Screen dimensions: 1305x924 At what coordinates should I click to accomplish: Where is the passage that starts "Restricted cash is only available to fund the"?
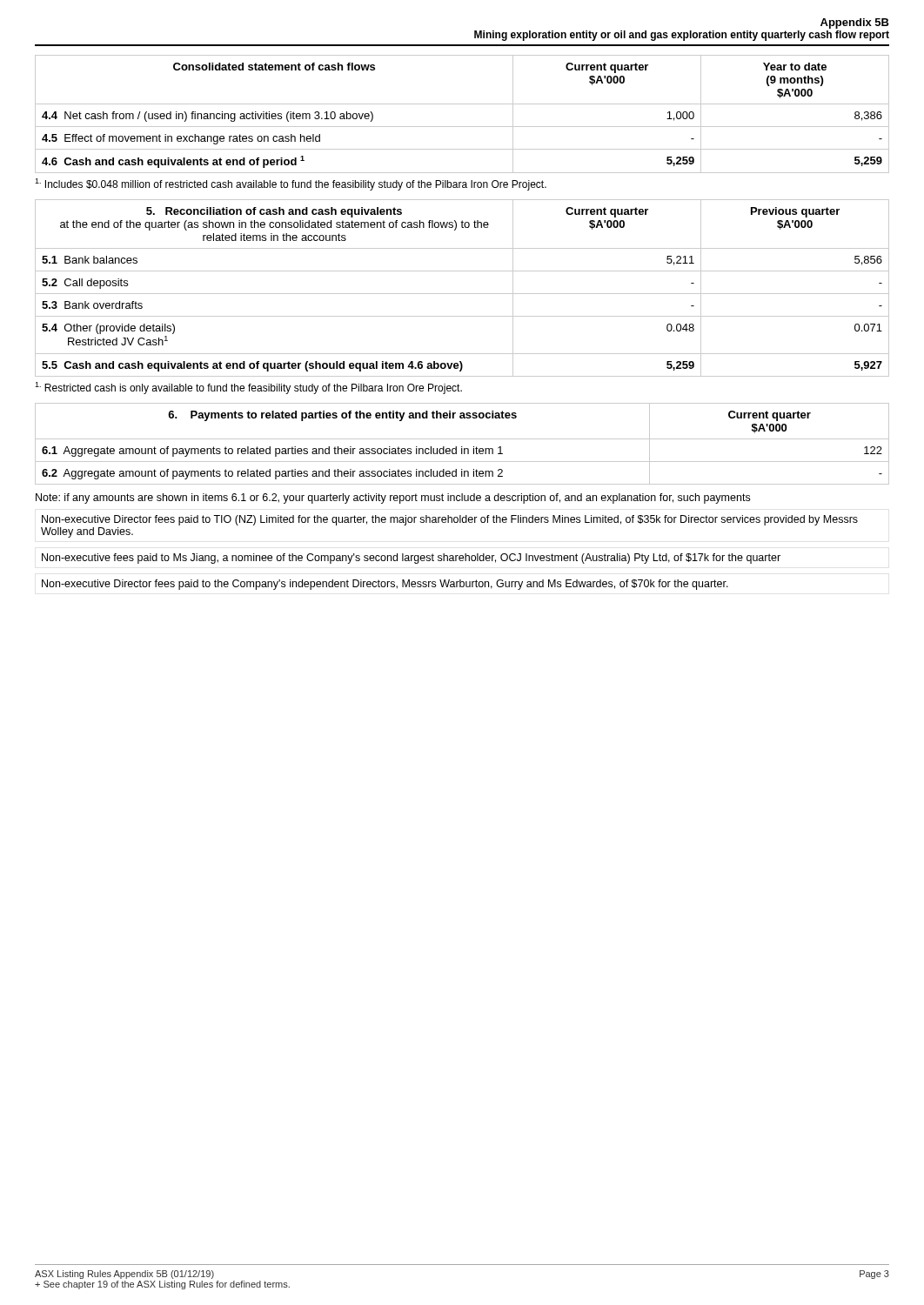tap(249, 387)
